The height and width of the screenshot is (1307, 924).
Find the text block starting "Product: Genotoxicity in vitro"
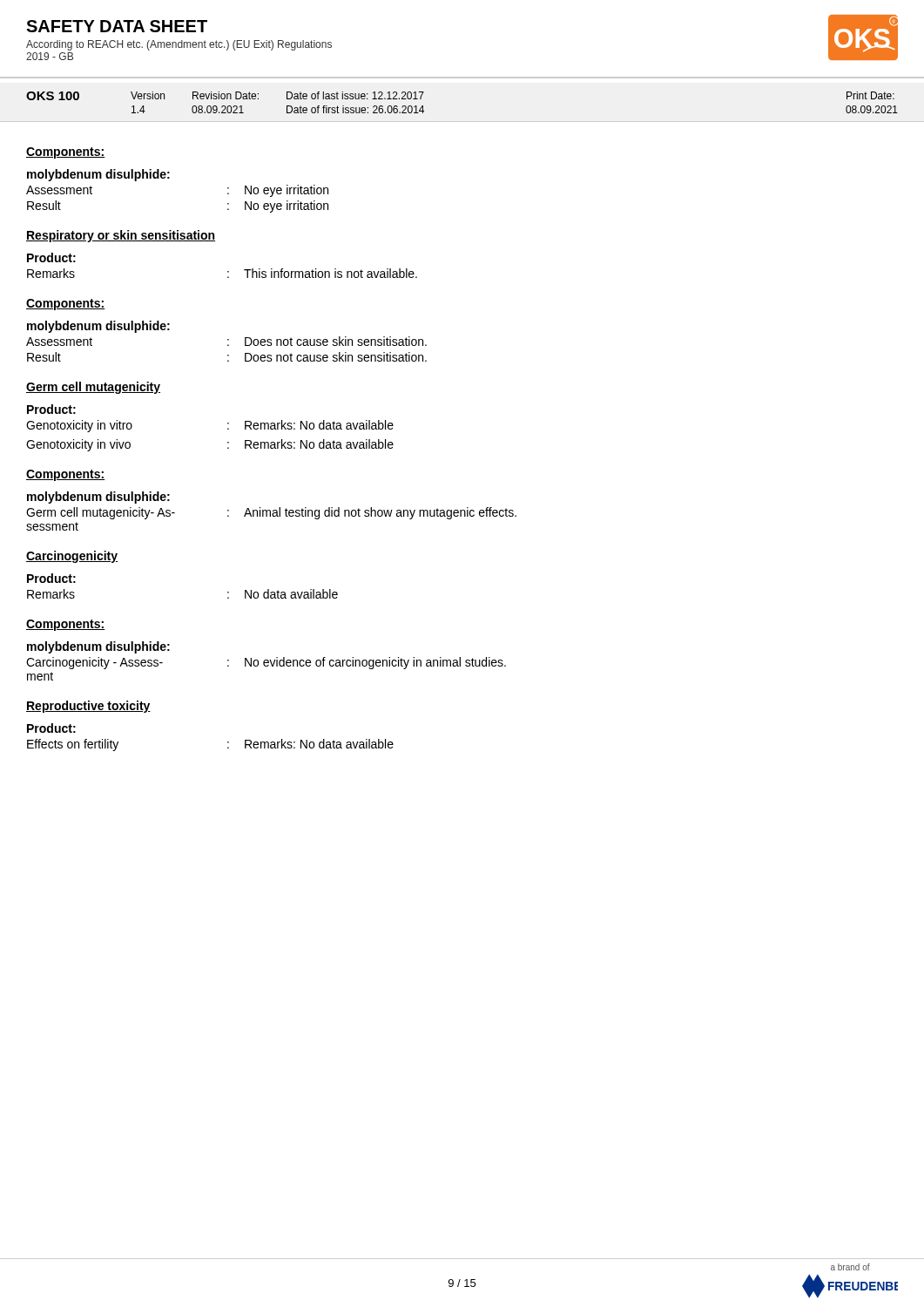click(51, 409)
